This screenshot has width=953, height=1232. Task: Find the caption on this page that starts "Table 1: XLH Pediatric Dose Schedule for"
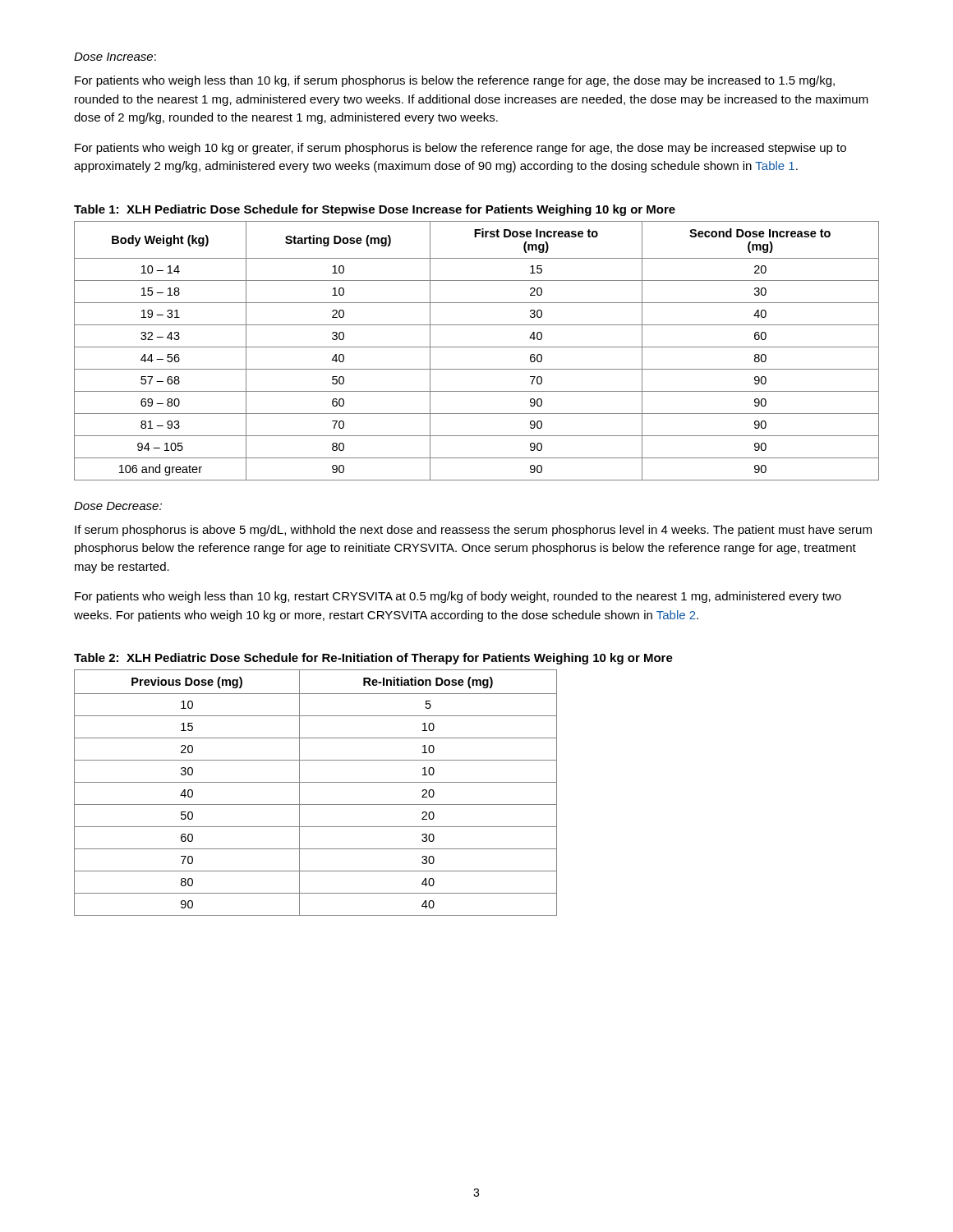pyautogui.click(x=375, y=209)
